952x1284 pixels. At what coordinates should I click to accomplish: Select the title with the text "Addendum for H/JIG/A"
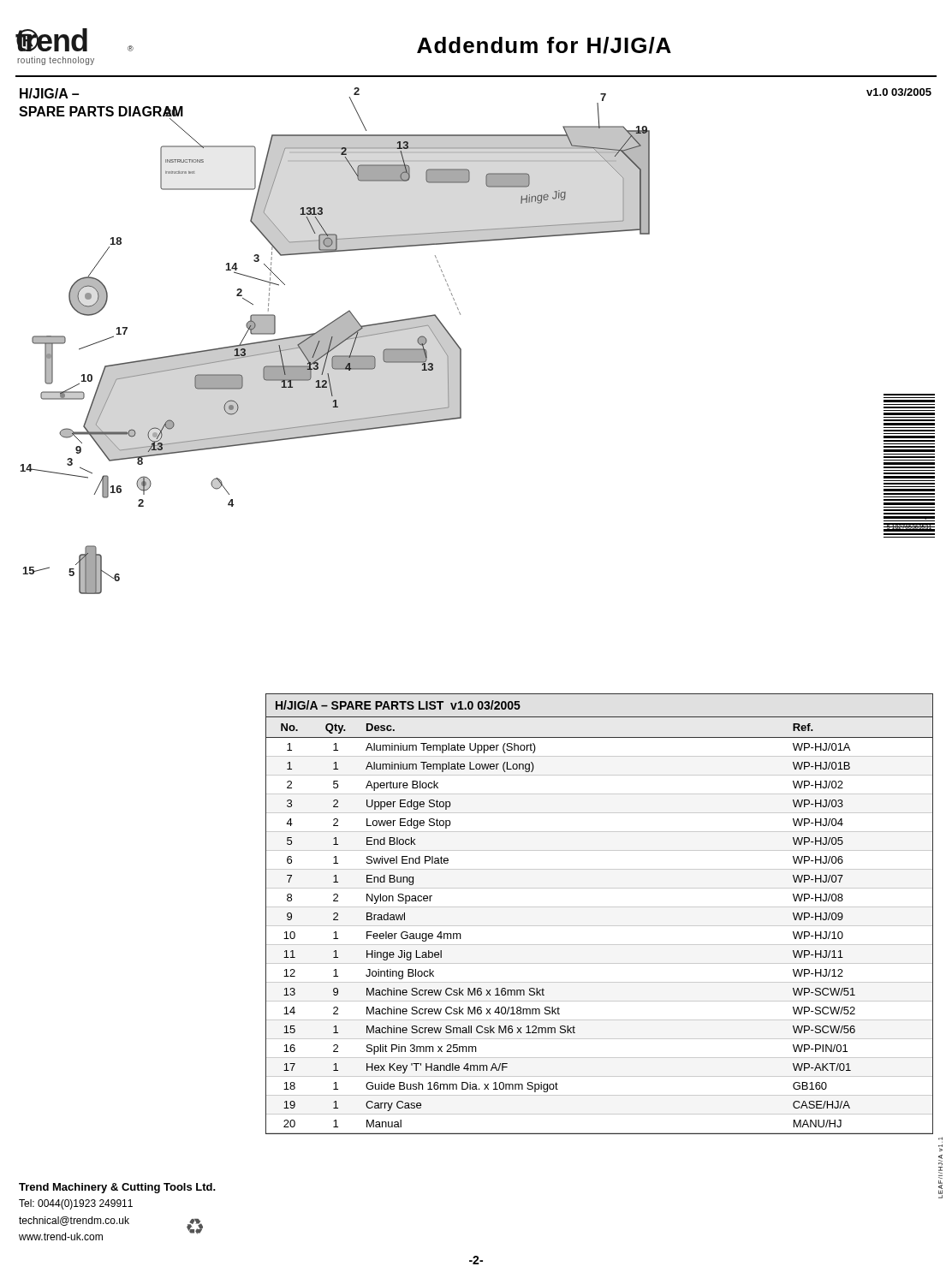coord(544,45)
